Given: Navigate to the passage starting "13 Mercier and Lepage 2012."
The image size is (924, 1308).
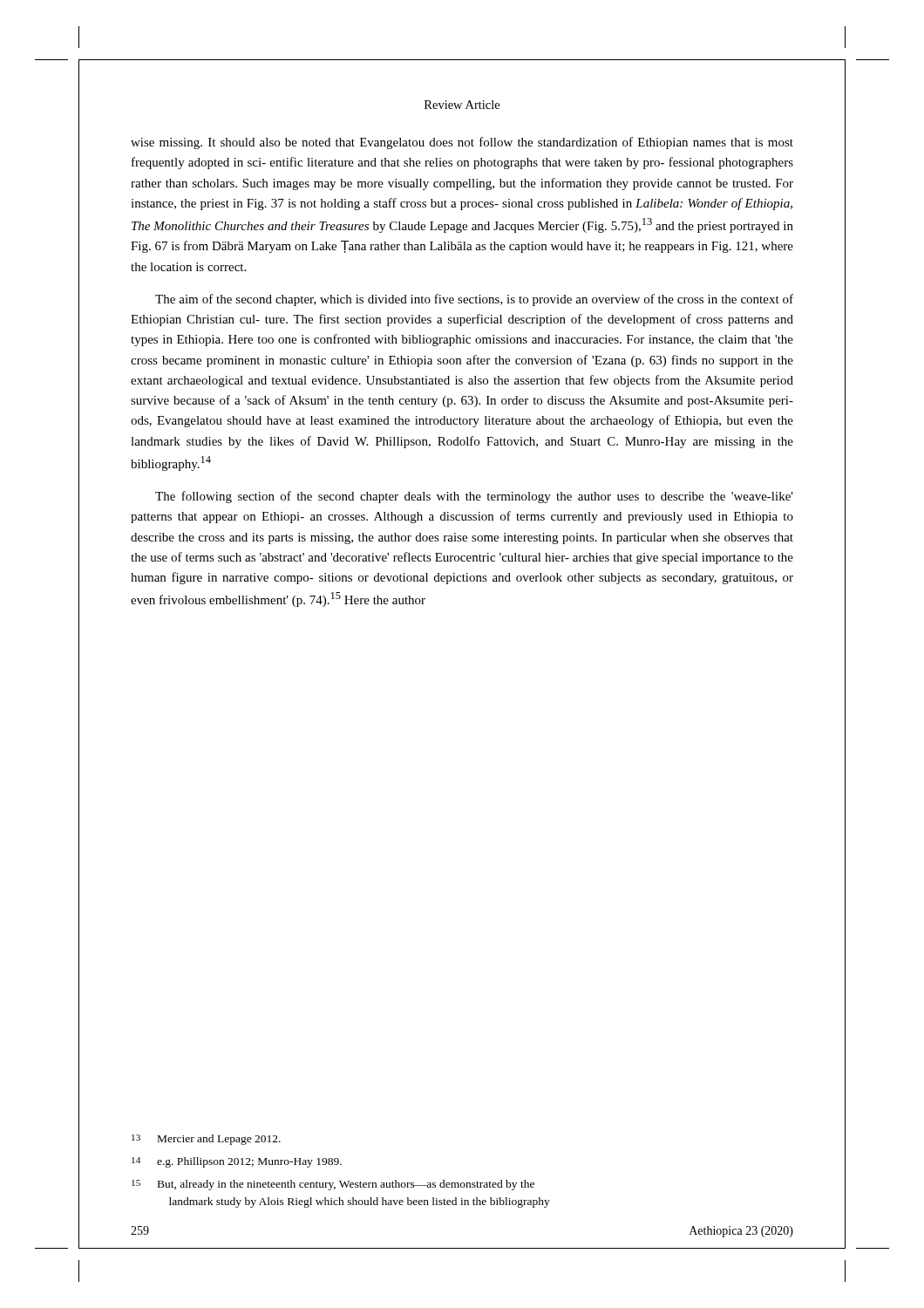Looking at the screenshot, I should click(206, 1140).
